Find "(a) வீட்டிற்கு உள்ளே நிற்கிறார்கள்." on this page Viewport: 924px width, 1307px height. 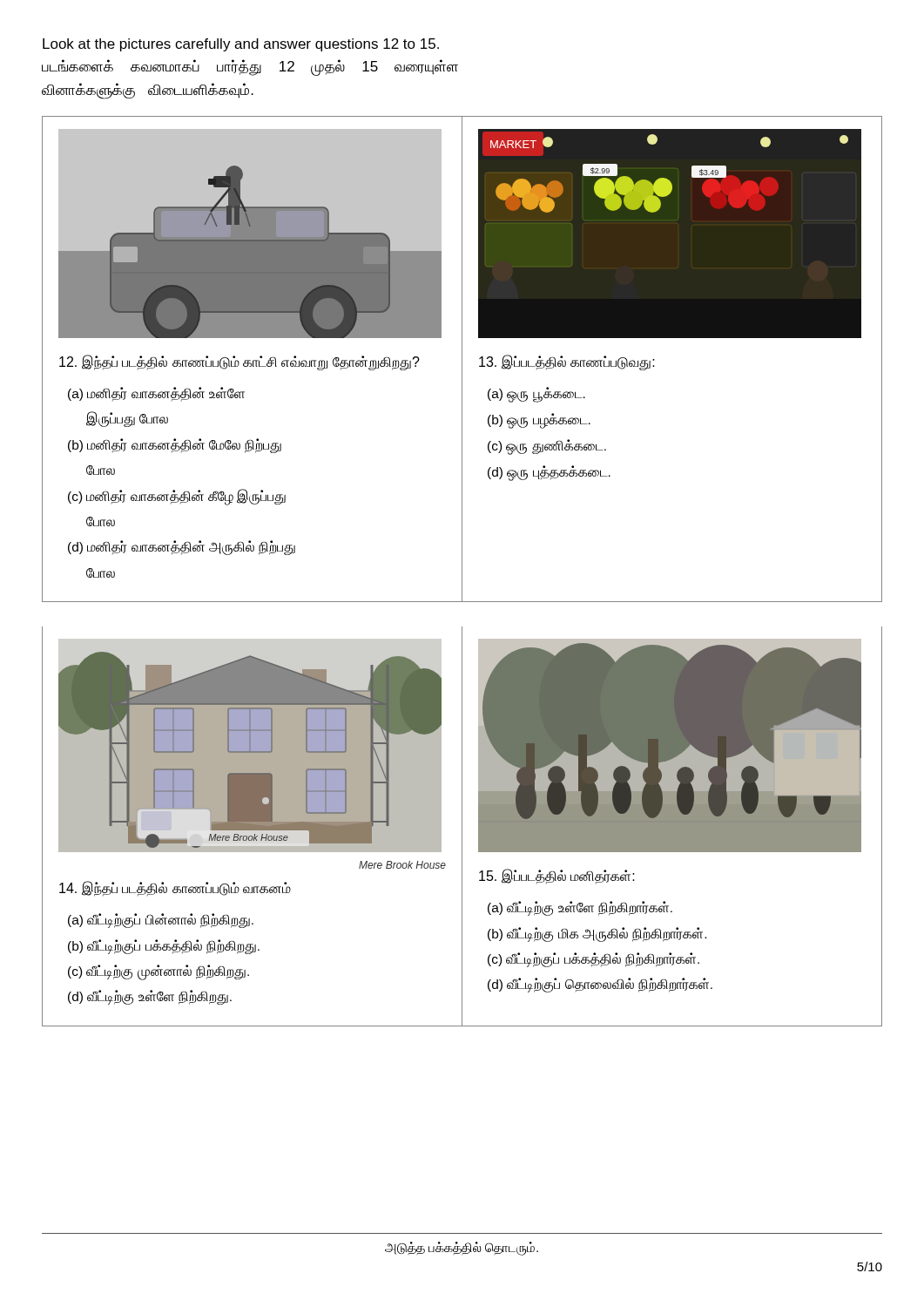click(x=580, y=908)
